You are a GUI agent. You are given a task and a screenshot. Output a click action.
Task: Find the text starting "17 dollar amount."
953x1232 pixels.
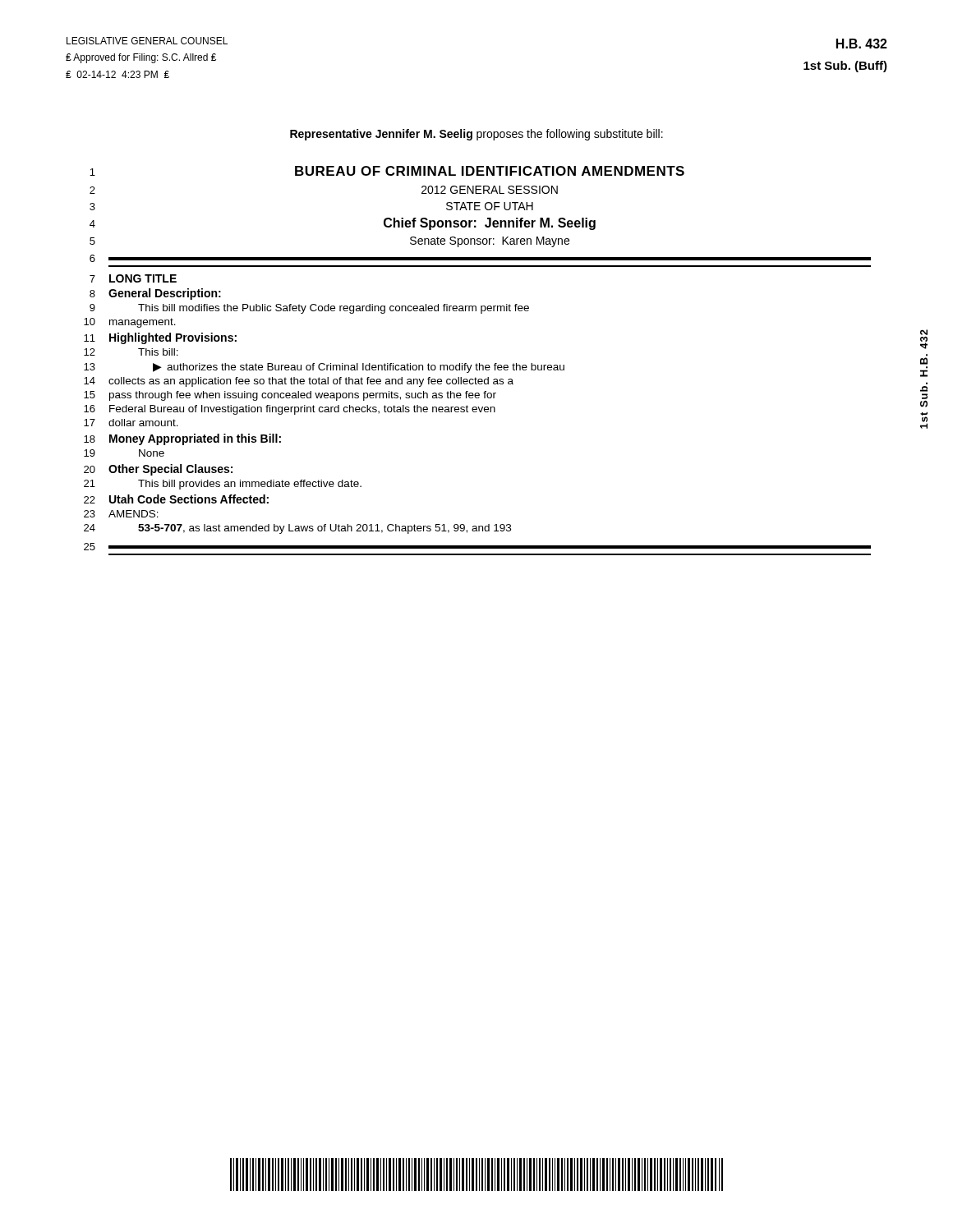468,423
